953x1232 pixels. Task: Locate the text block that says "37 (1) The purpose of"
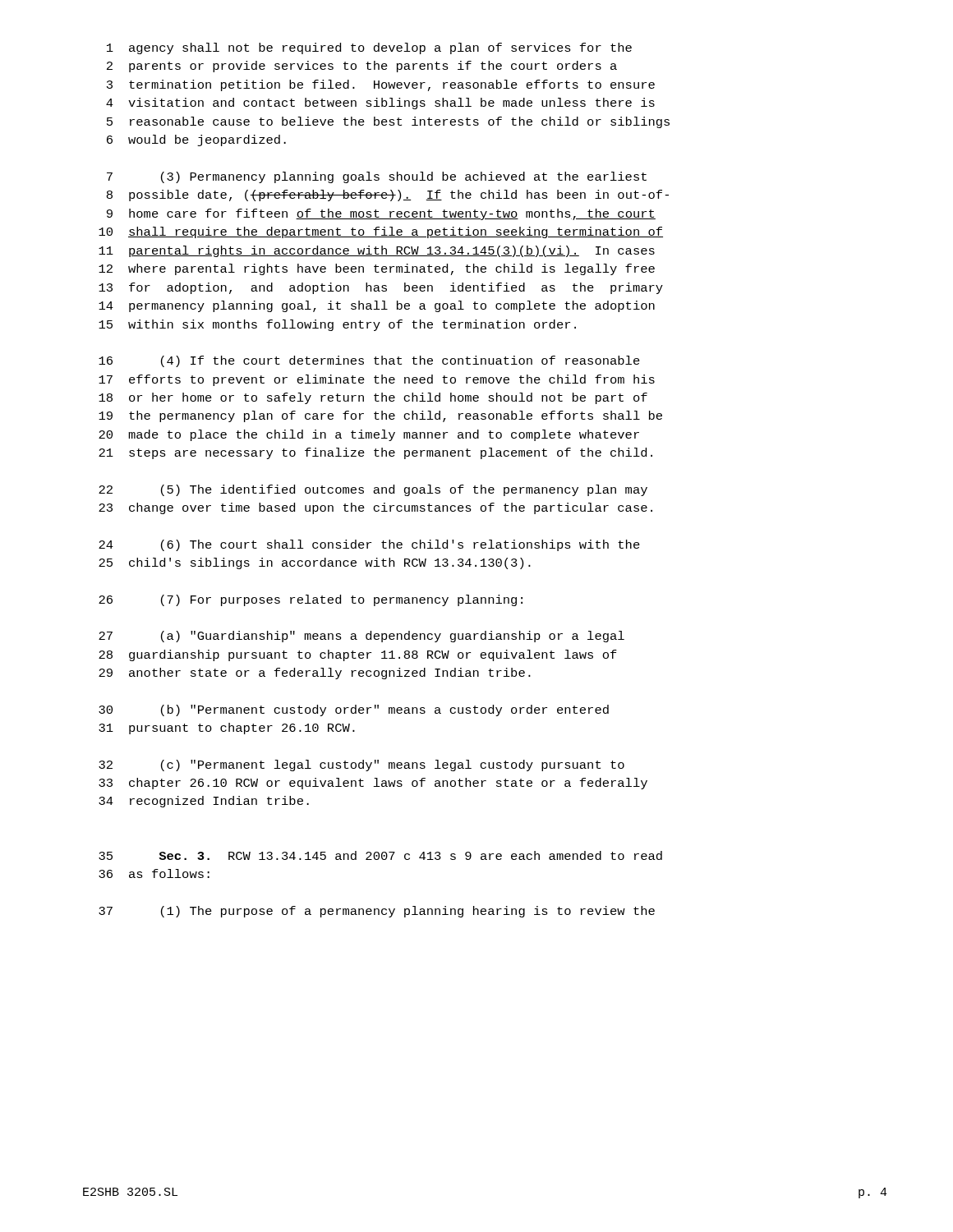[x=485, y=912]
